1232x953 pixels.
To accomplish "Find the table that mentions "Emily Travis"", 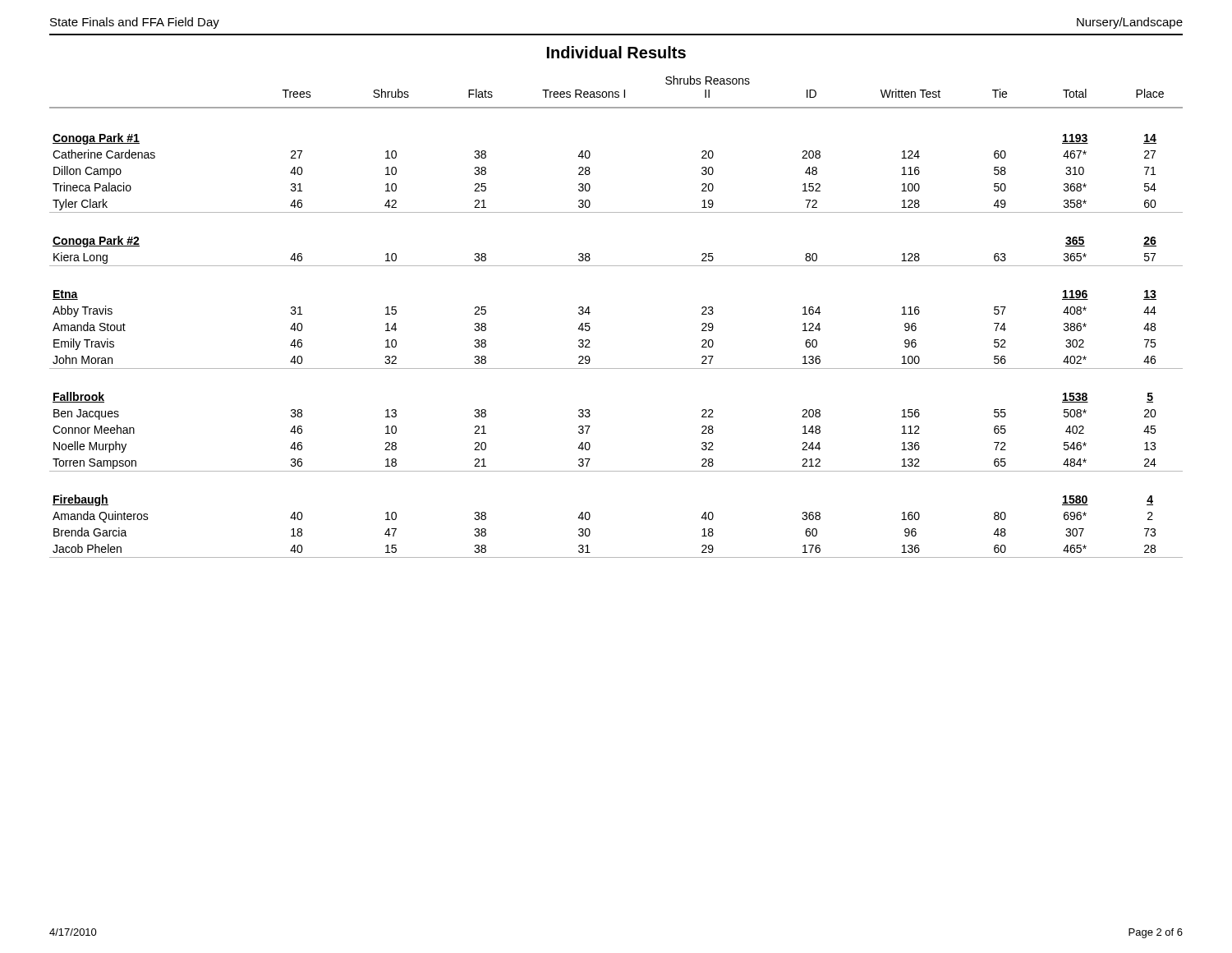I will (x=616, y=314).
